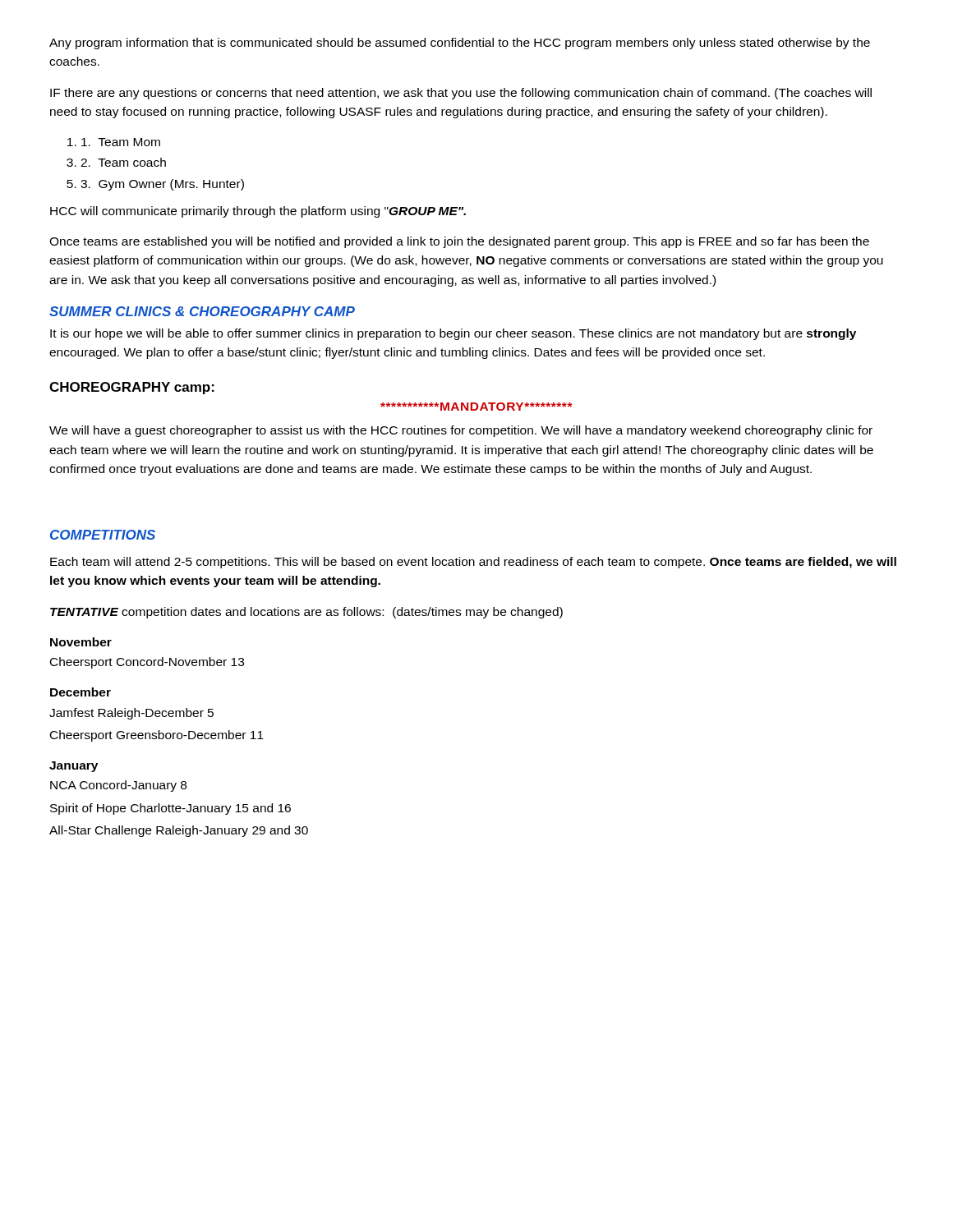
Task: Select the text block that says "Each team will attend 2-5 competitions. This will"
Action: click(x=473, y=571)
